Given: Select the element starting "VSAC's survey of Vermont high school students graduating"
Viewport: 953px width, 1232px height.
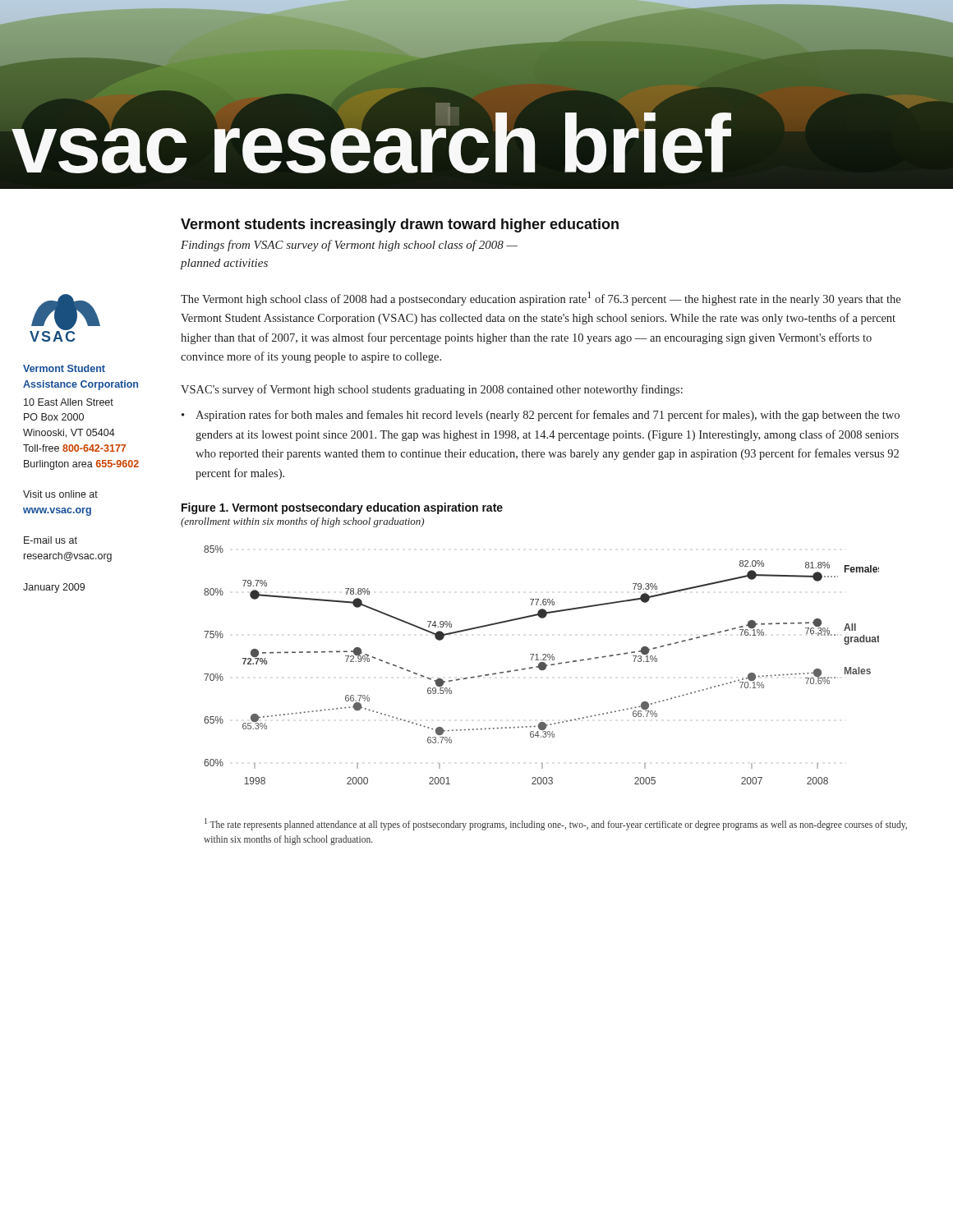Looking at the screenshot, I should pyautogui.click(x=432, y=389).
